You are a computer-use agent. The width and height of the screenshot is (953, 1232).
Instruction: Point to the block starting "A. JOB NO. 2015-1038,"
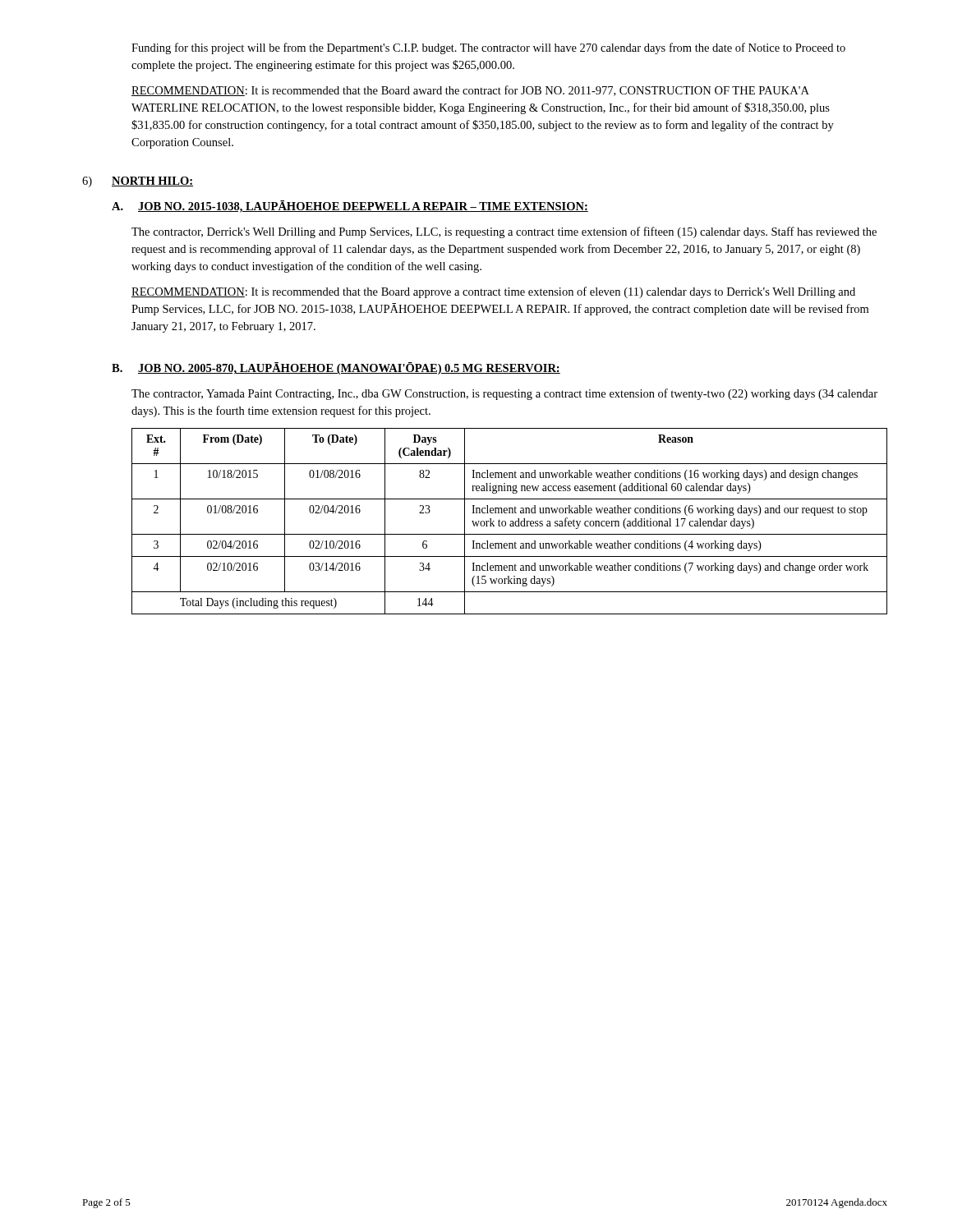click(350, 207)
